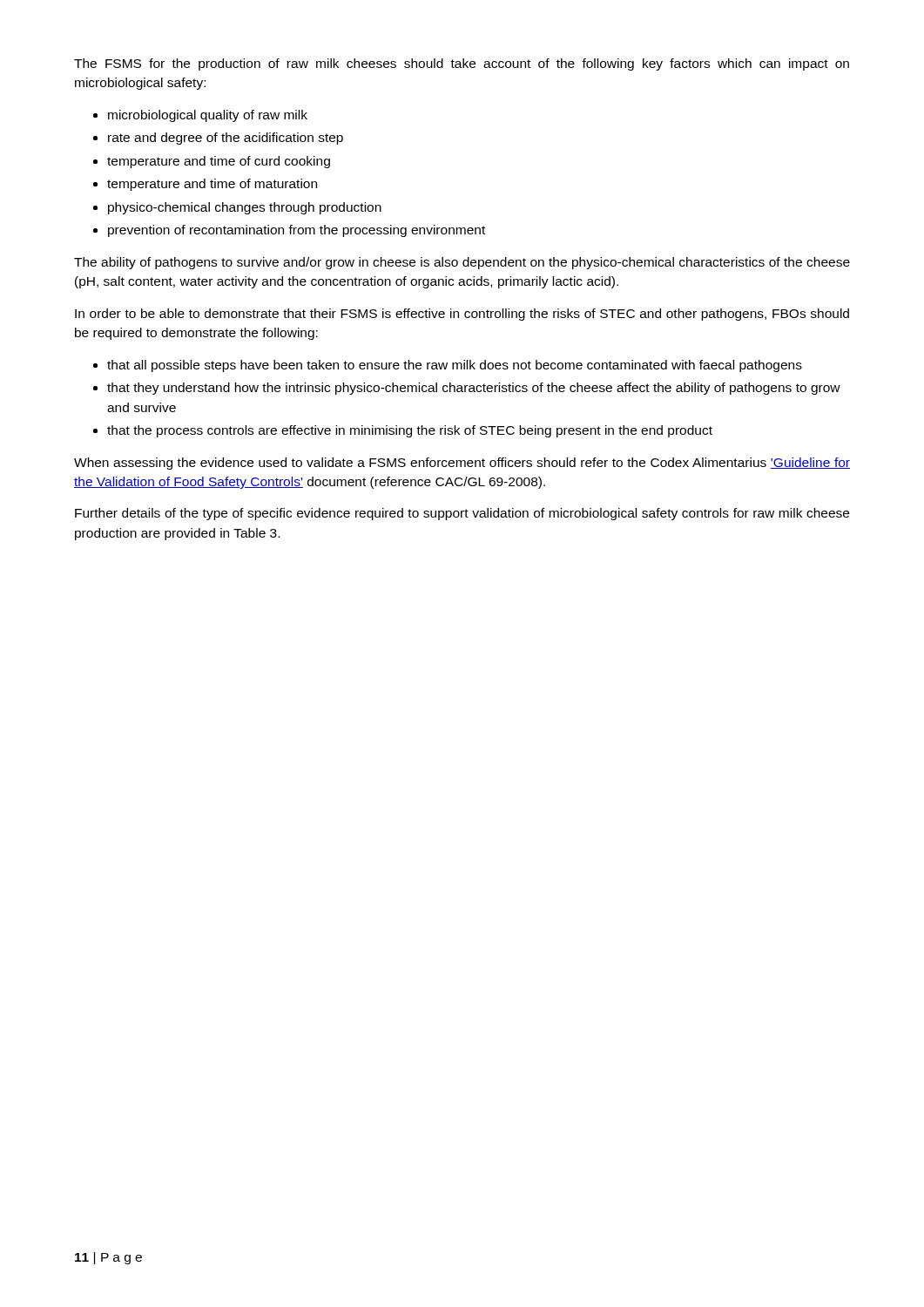The width and height of the screenshot is (924, 1307).
Task: Locate the text block containing "In order to be able to"
Action: (462, 323)
